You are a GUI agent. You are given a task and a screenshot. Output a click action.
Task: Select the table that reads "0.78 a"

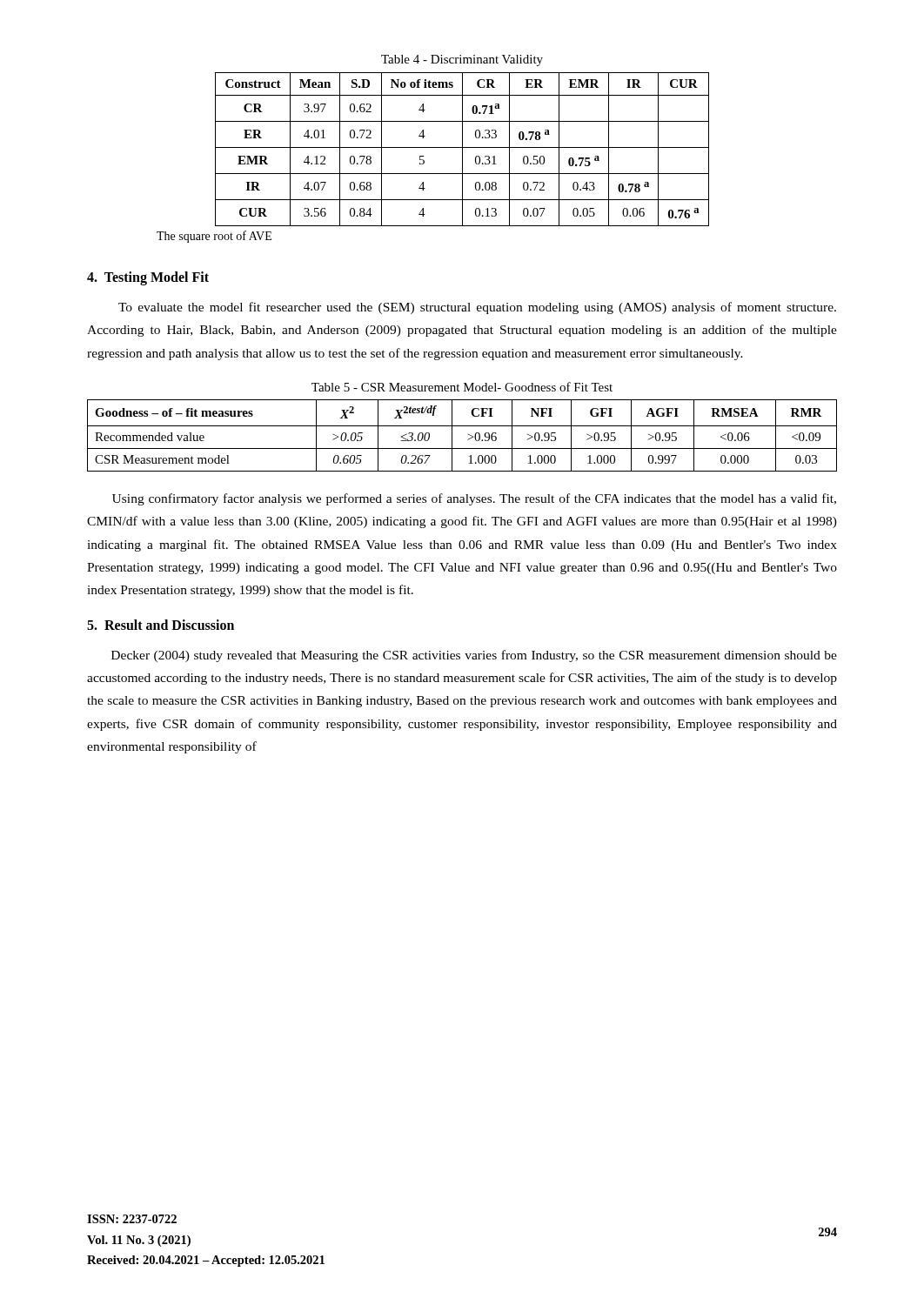point(462,149)
